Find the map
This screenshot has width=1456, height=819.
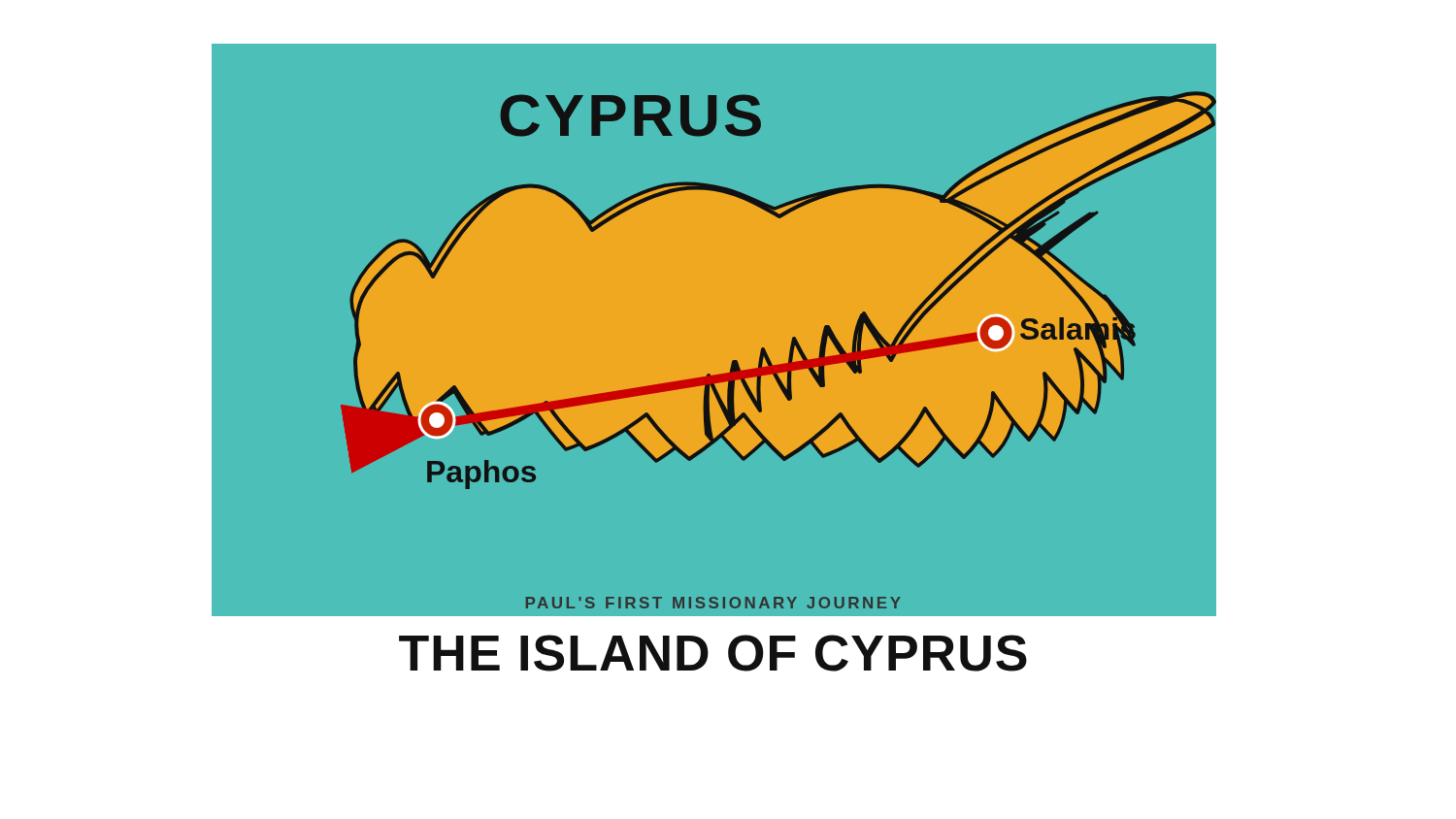714,330
